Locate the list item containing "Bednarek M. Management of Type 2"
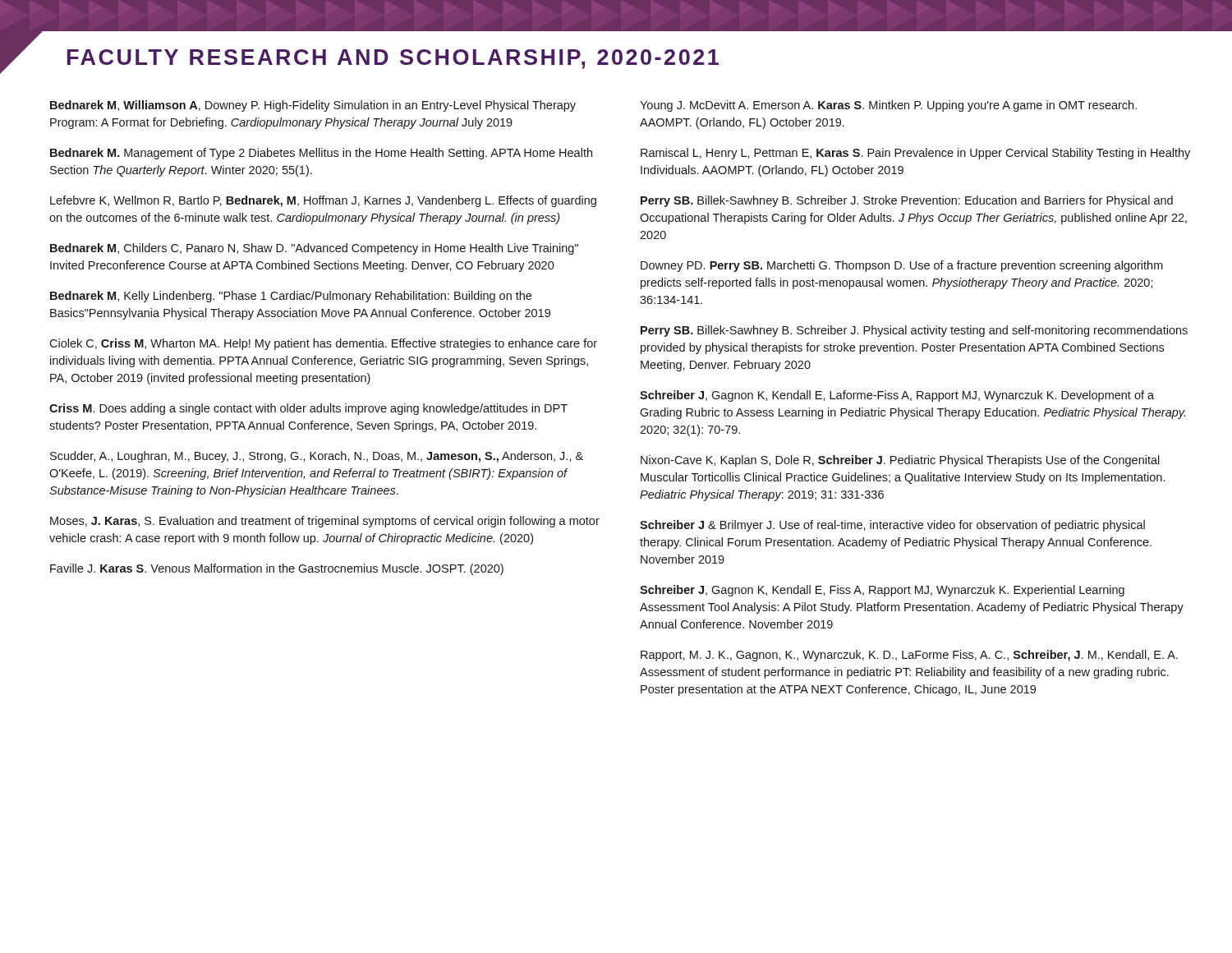Screen dimensions: 953x1232 [x=325, y=162]
